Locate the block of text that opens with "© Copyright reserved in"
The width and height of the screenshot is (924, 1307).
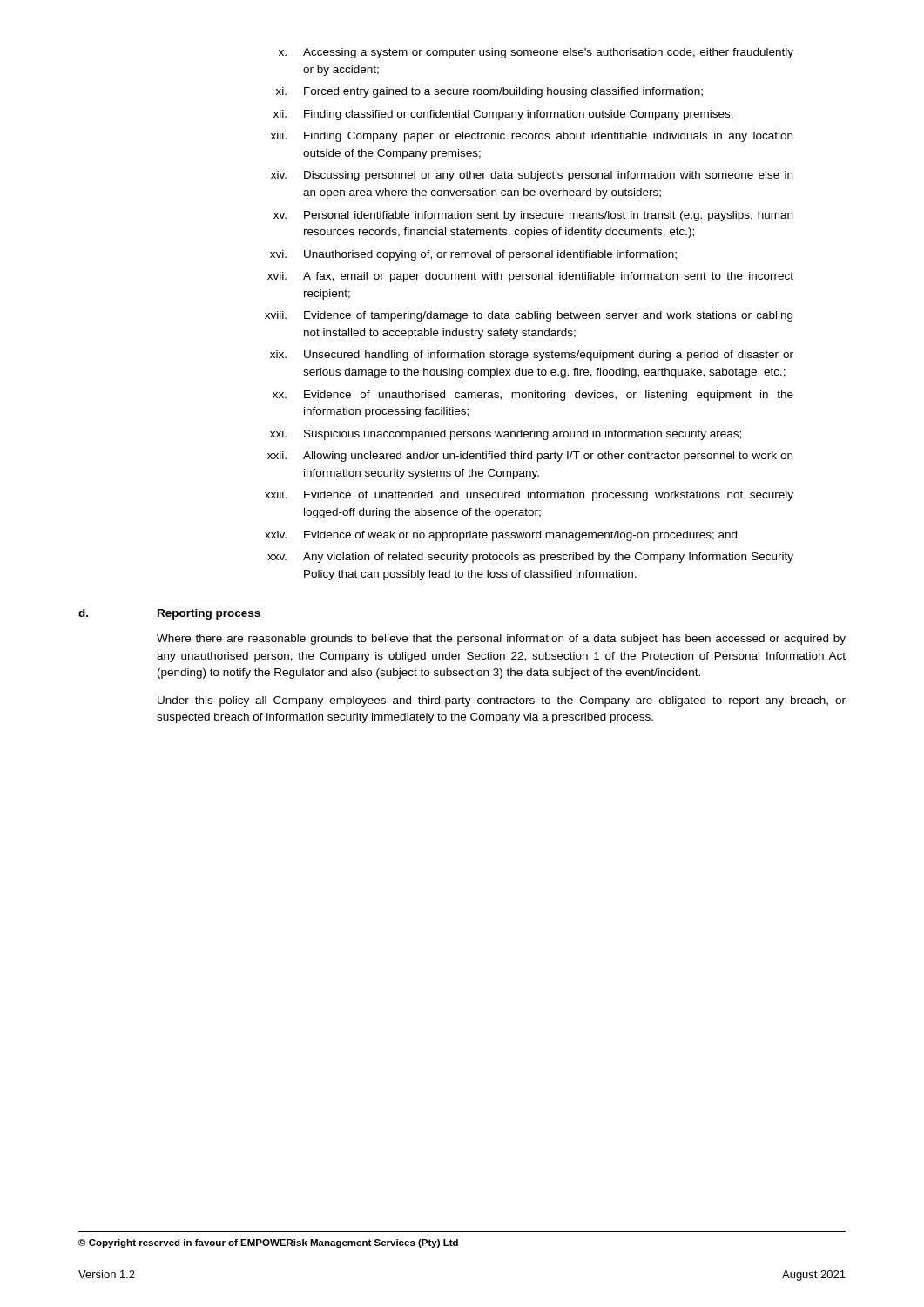[268, 1243]
